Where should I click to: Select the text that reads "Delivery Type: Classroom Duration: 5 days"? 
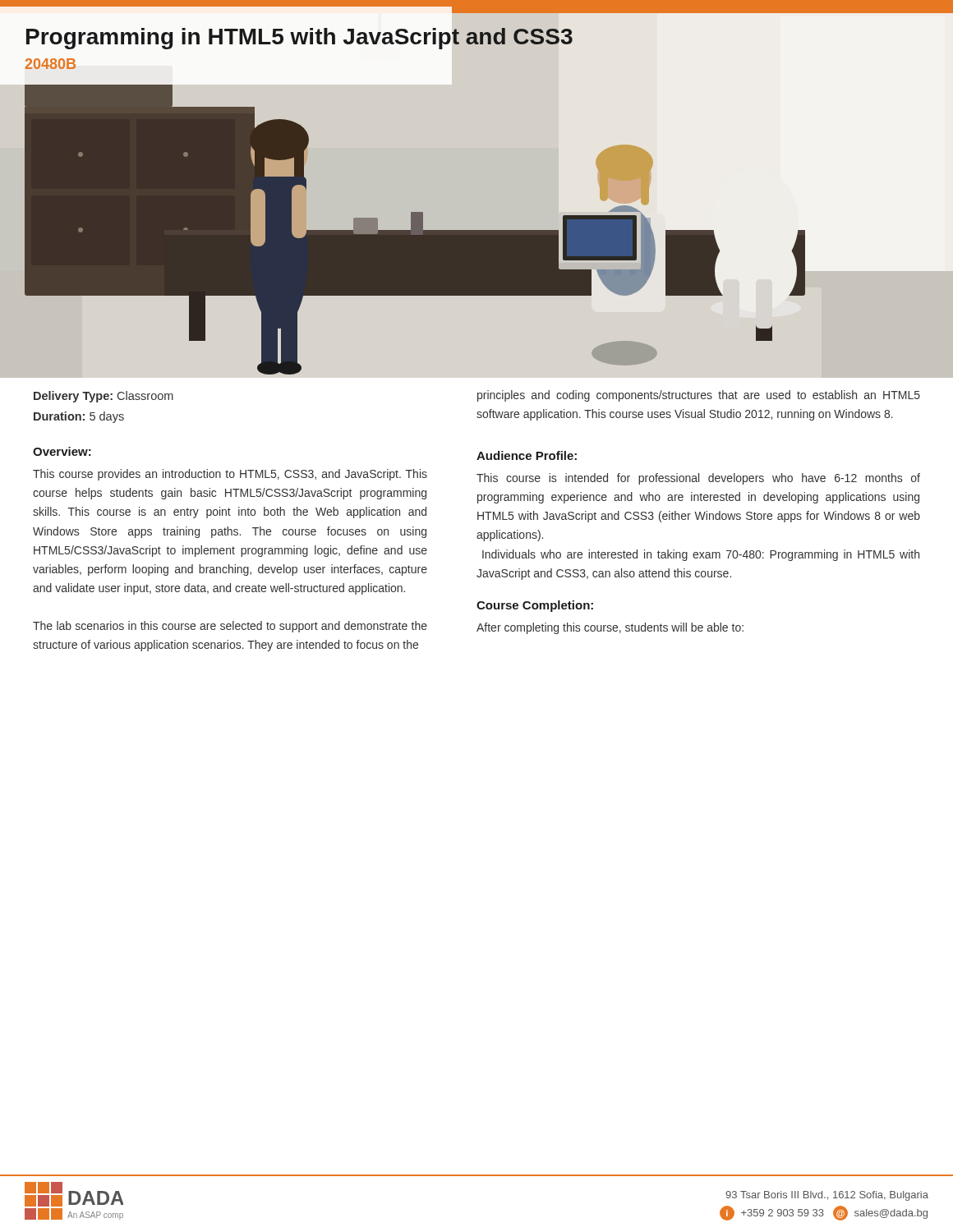click(104, 397)
